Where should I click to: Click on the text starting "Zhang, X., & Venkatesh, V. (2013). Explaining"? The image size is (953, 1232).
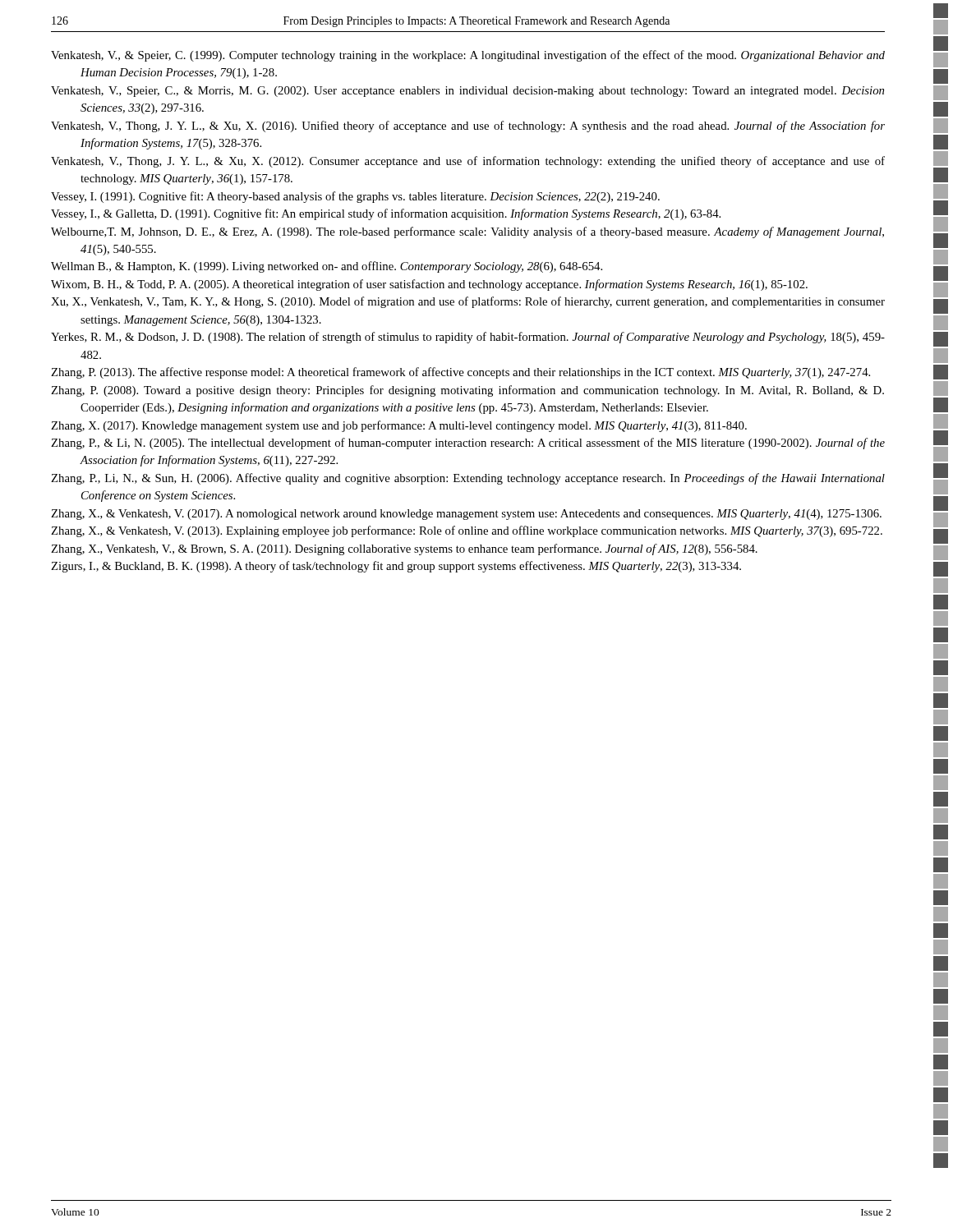468,531
